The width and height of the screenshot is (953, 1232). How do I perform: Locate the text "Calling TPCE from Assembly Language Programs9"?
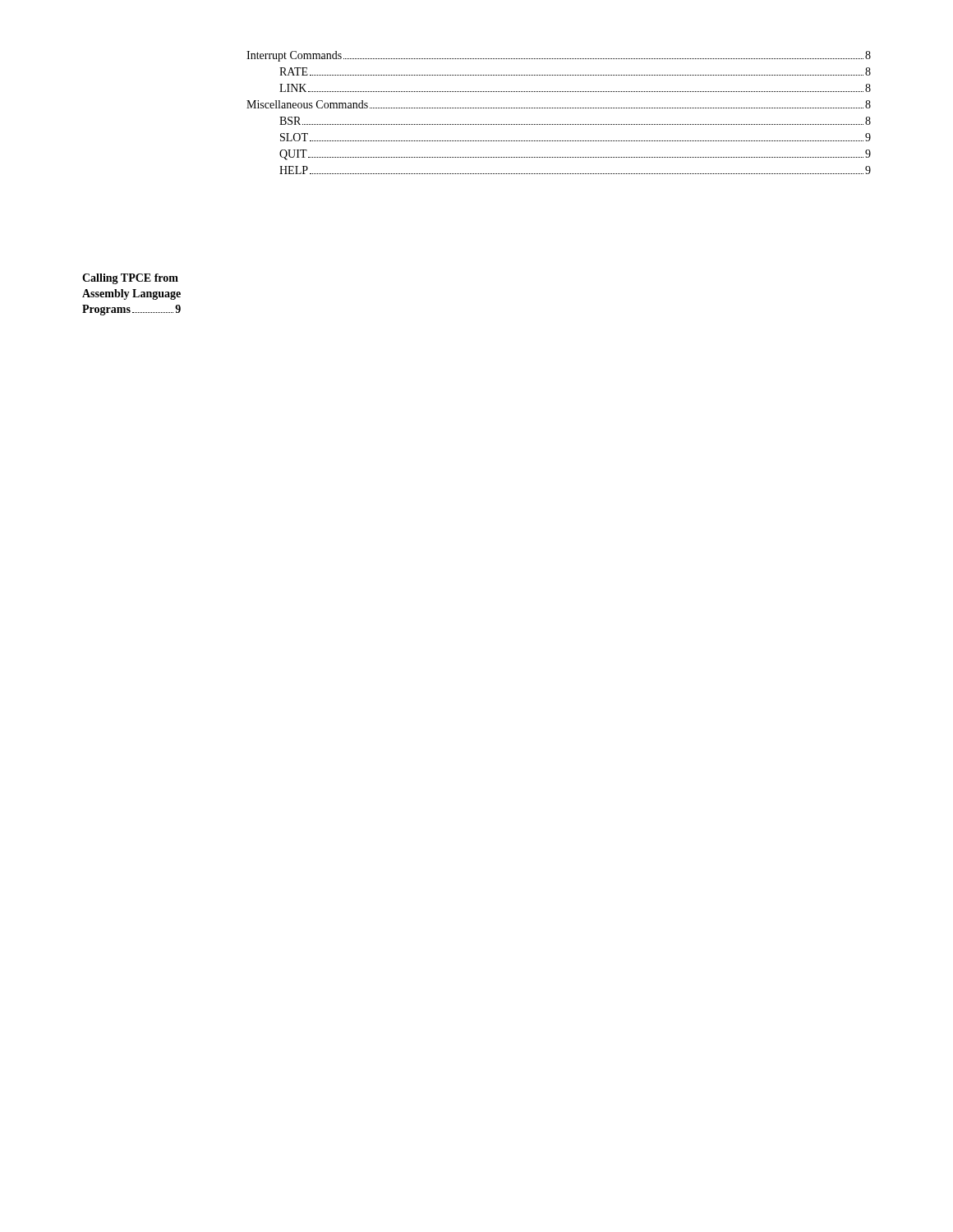point(132,294)
